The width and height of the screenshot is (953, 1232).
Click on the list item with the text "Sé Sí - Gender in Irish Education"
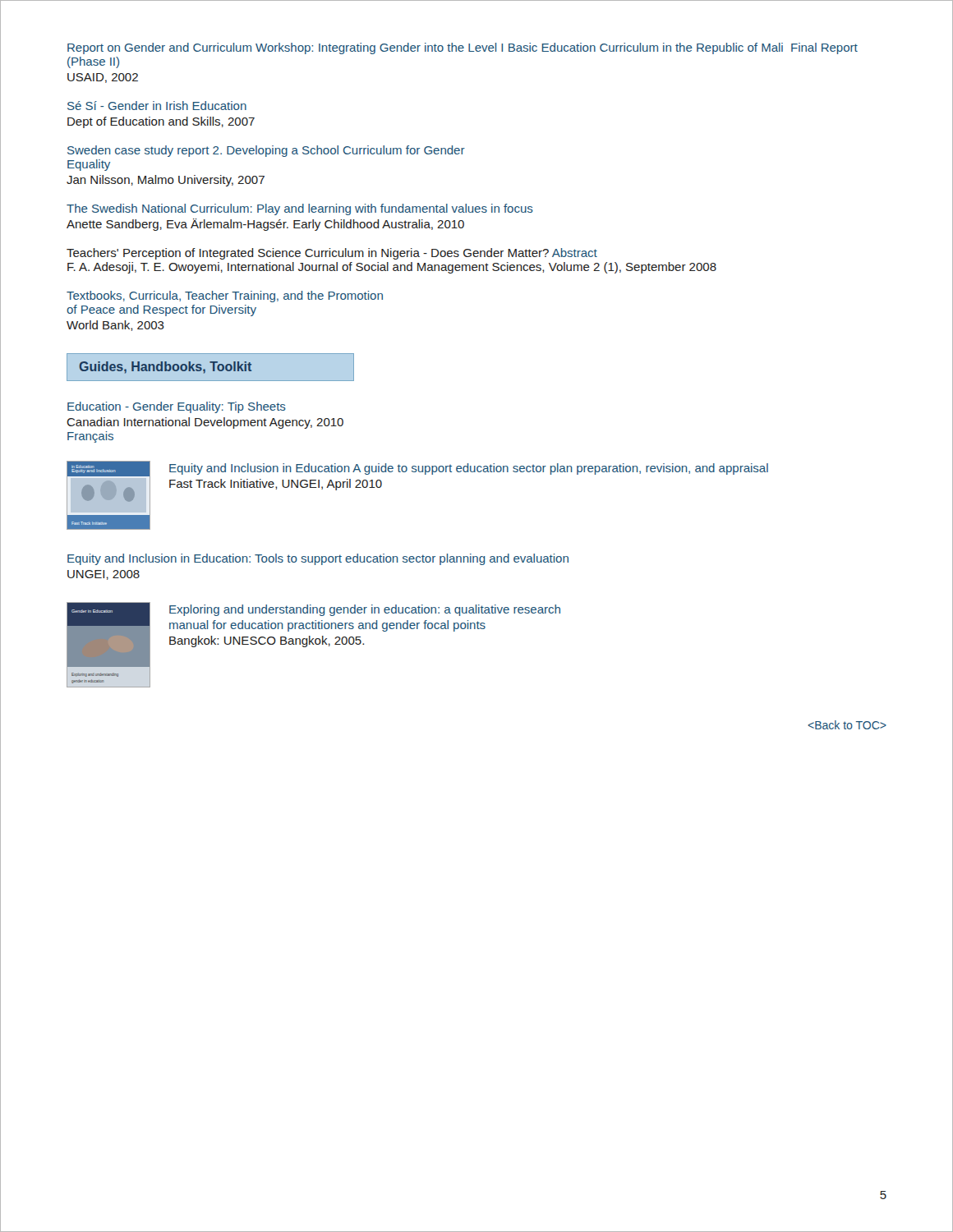[157, 106]
